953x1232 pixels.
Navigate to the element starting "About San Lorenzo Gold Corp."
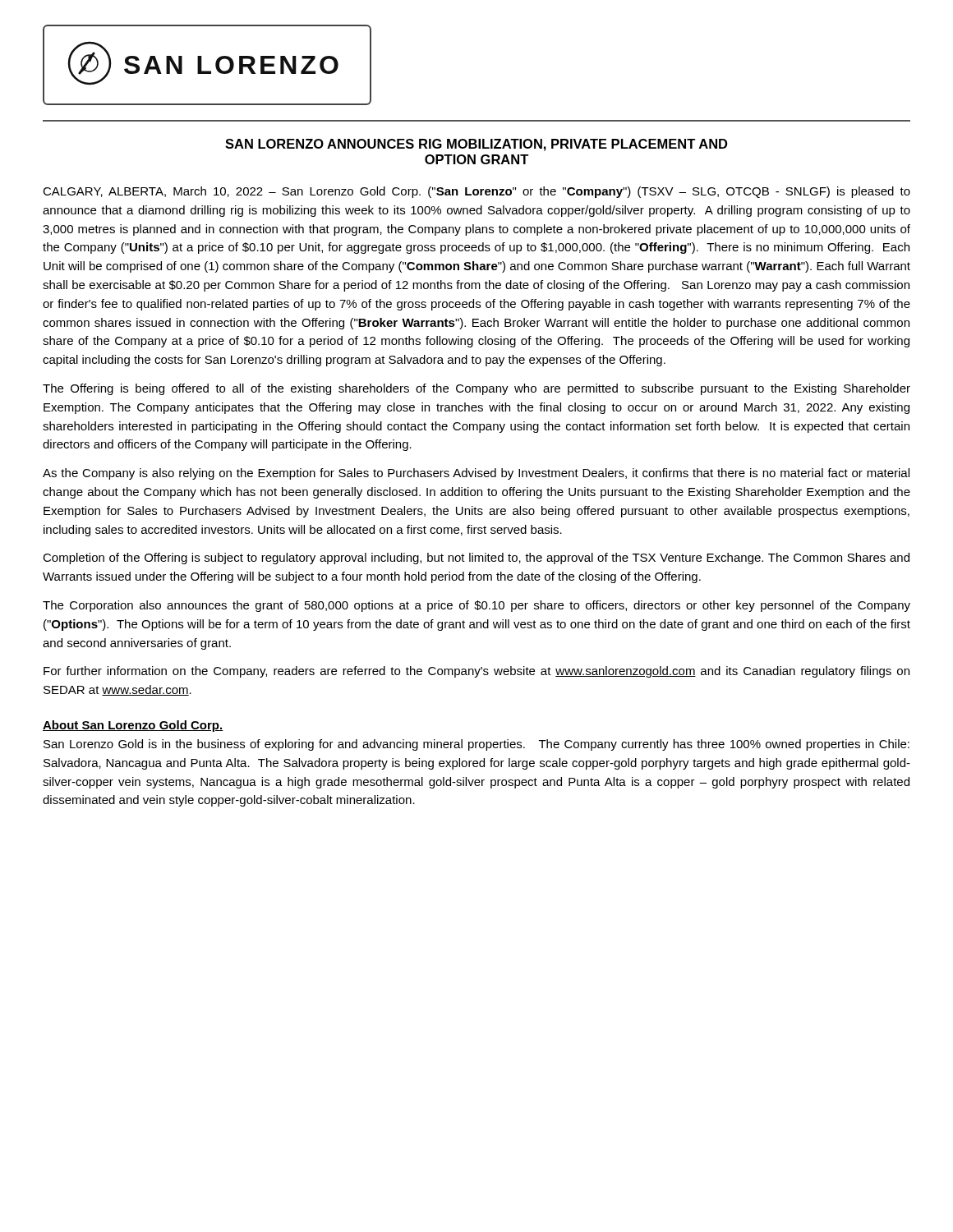coord(133,725)
